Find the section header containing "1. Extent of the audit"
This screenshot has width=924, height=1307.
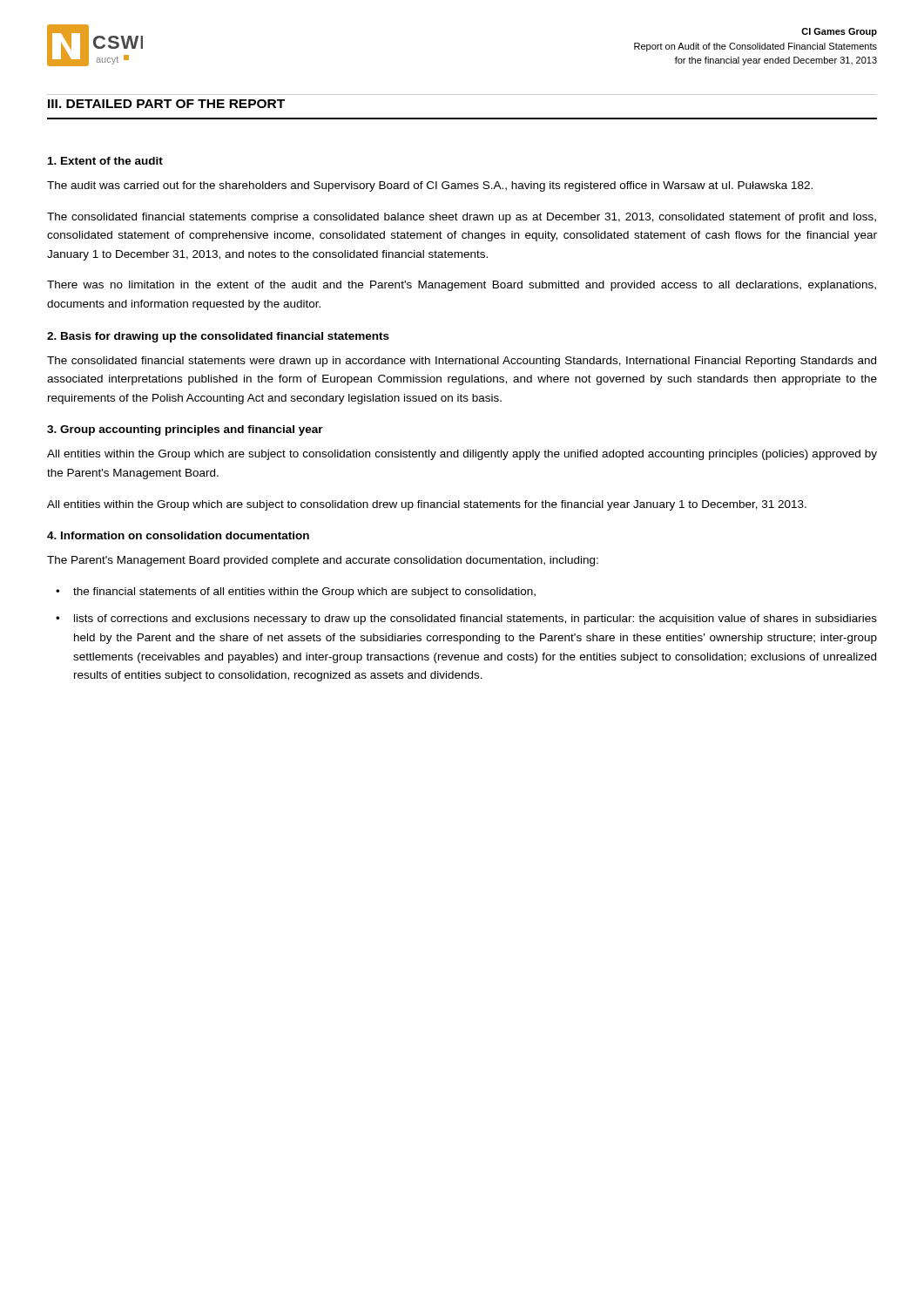click(x=105, y=161)
